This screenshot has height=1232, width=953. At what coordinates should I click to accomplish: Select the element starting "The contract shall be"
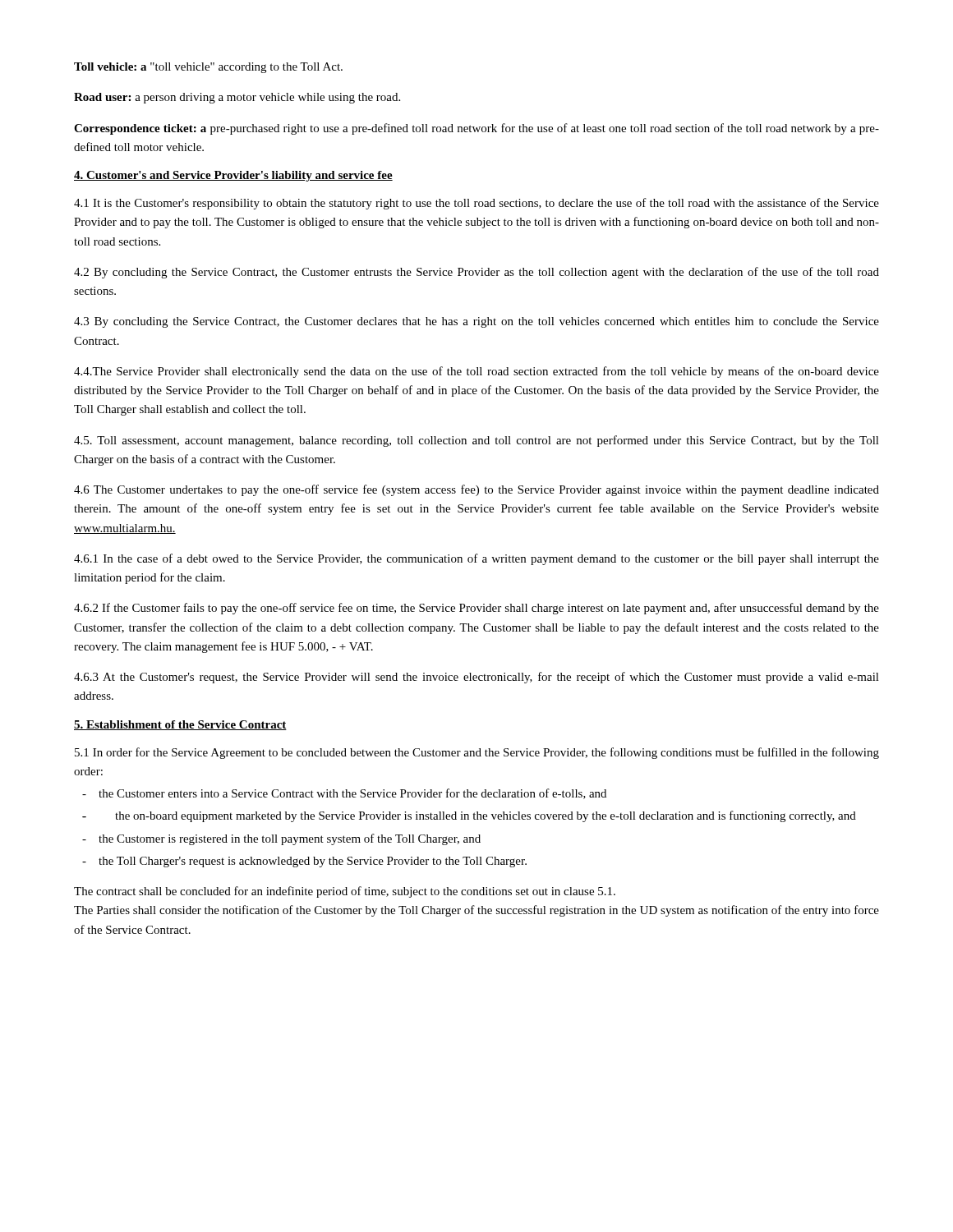[476, 910]
